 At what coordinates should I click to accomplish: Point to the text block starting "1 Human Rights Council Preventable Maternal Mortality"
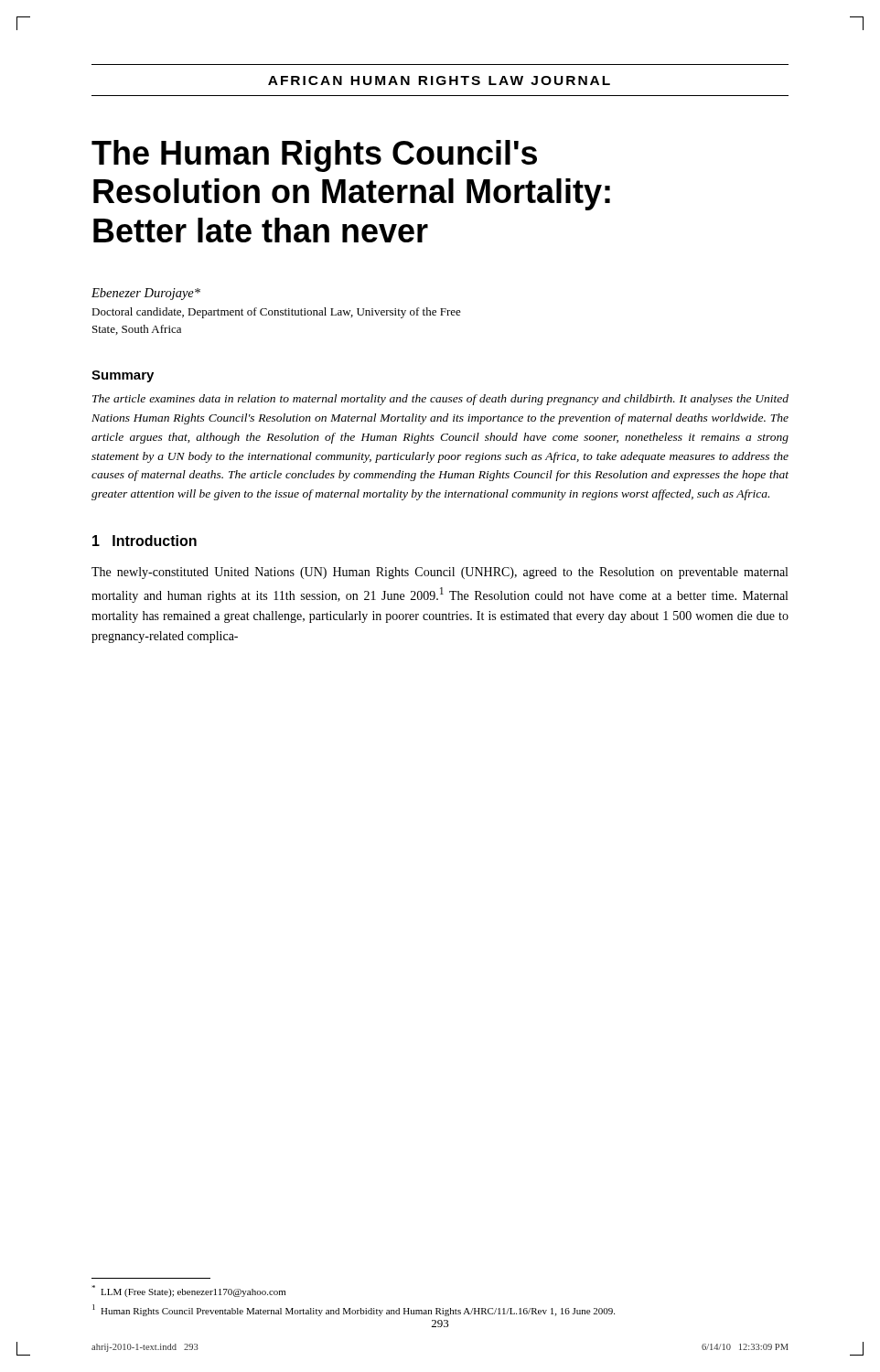[354, 1310]
